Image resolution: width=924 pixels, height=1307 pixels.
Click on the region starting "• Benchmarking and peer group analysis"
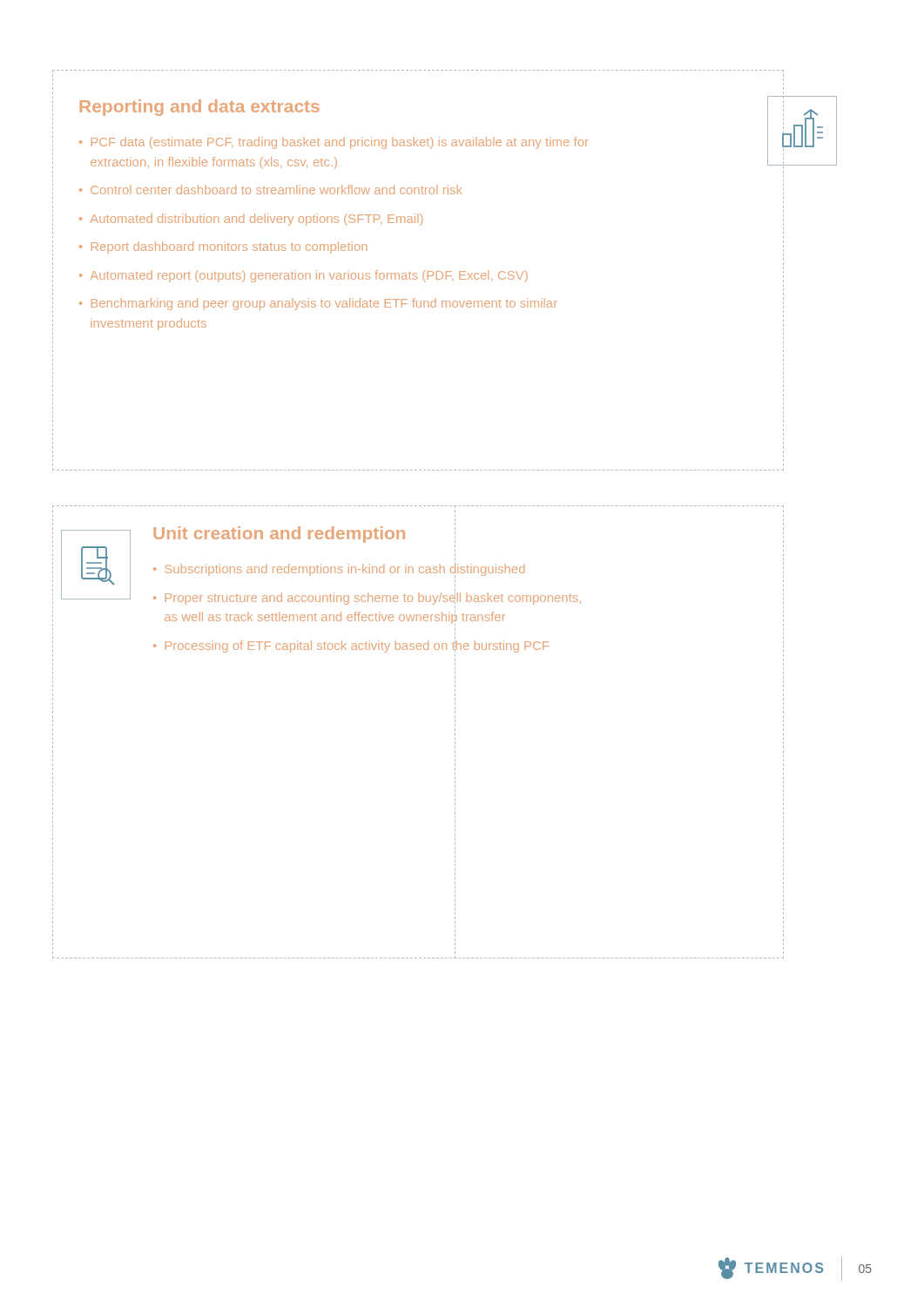(x=335, y=313)
